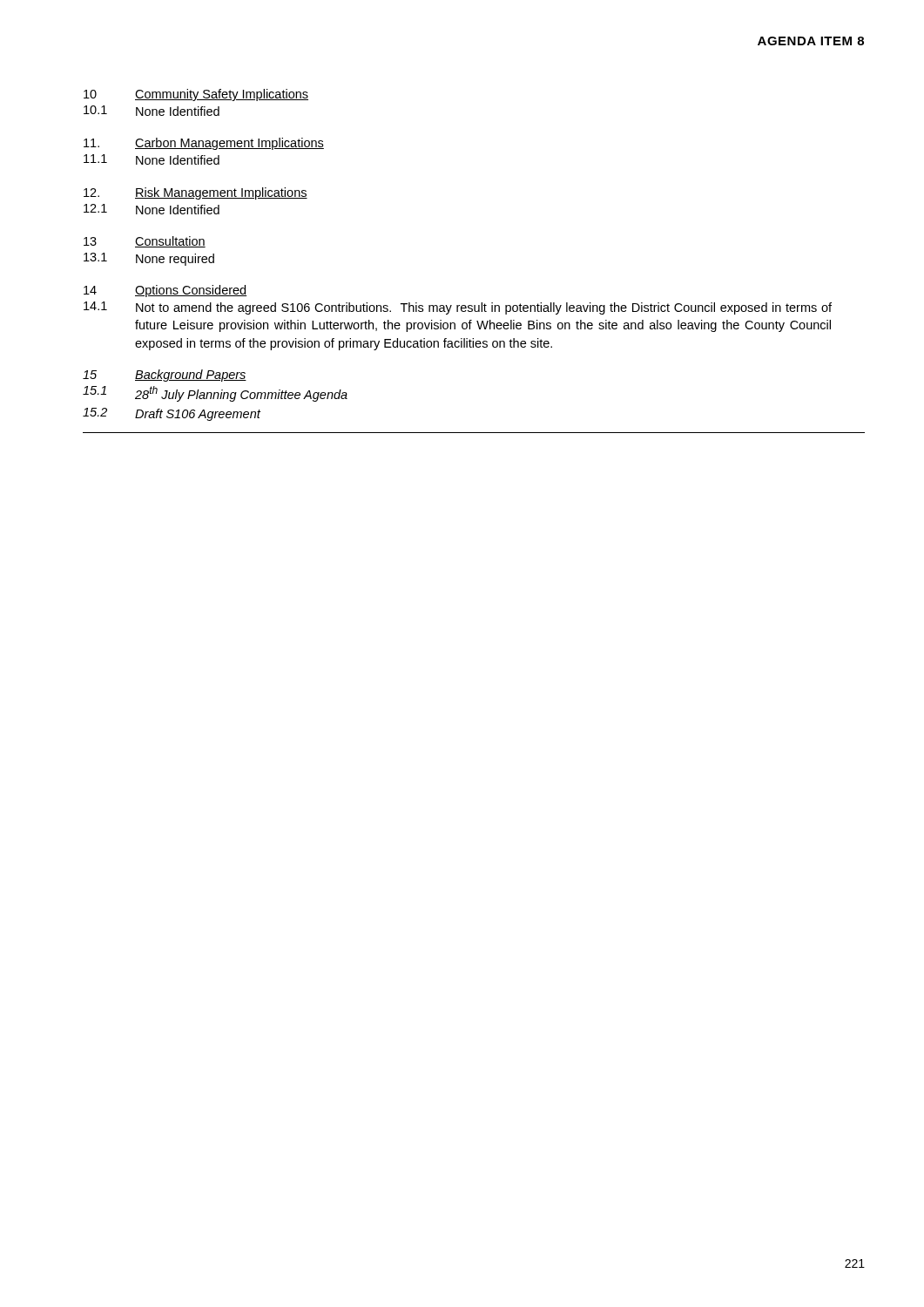Point to the text starting "1 Not to amend the"

tap(474, 326)
